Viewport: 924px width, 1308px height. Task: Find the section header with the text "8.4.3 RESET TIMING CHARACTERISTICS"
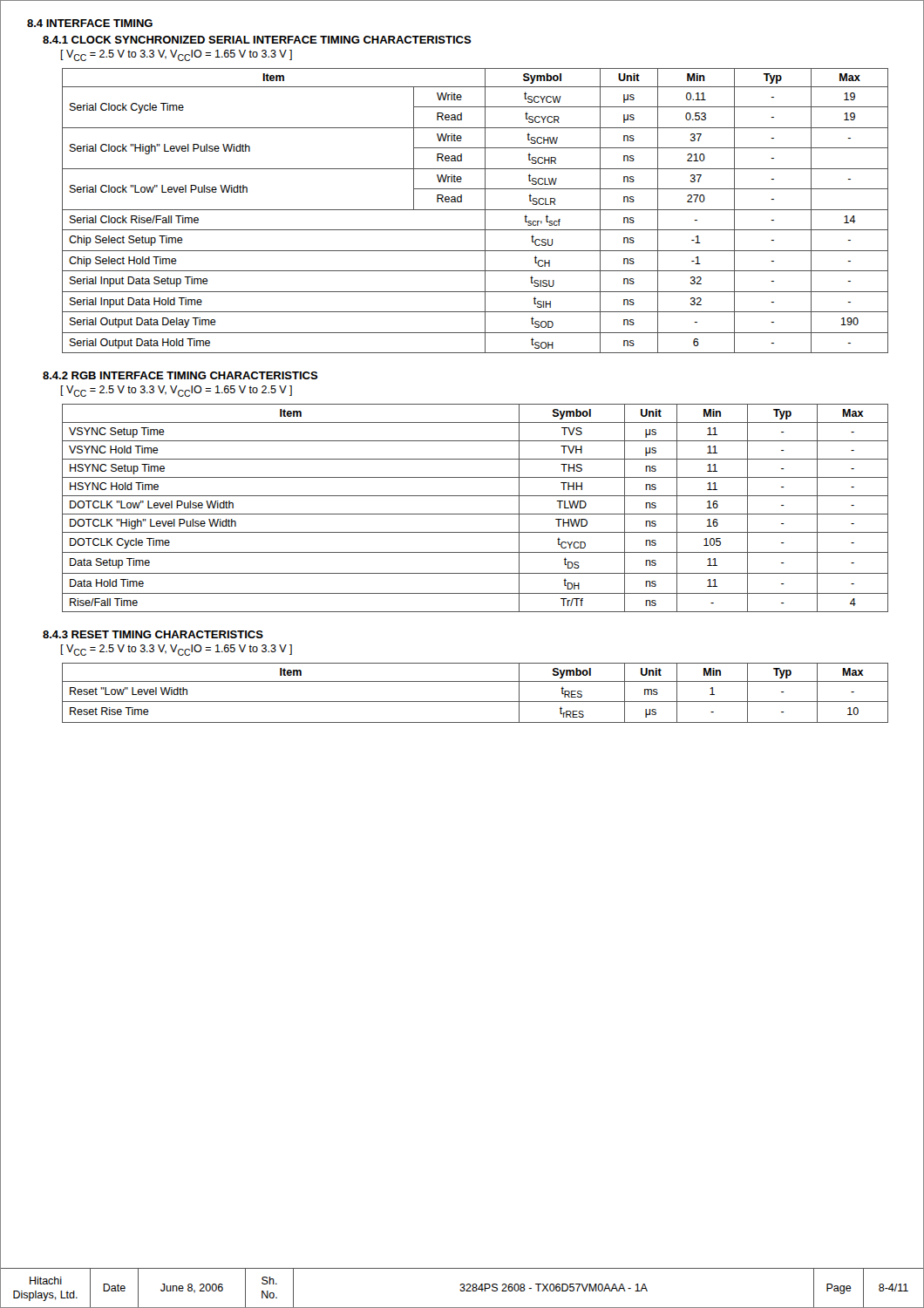[x=153, y=634]
